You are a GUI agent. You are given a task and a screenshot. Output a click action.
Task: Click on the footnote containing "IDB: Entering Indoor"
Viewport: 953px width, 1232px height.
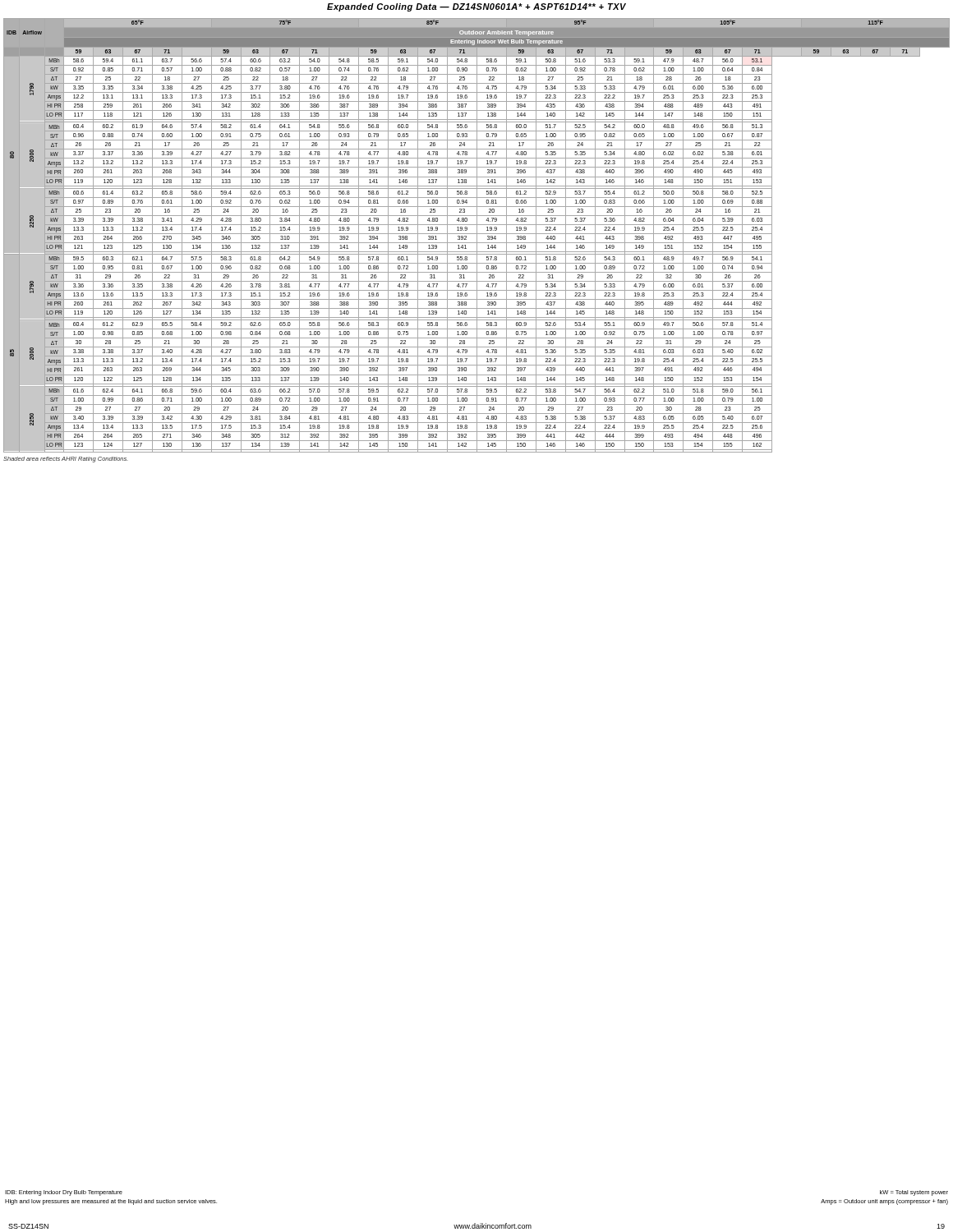click(x=111, y=1197)
